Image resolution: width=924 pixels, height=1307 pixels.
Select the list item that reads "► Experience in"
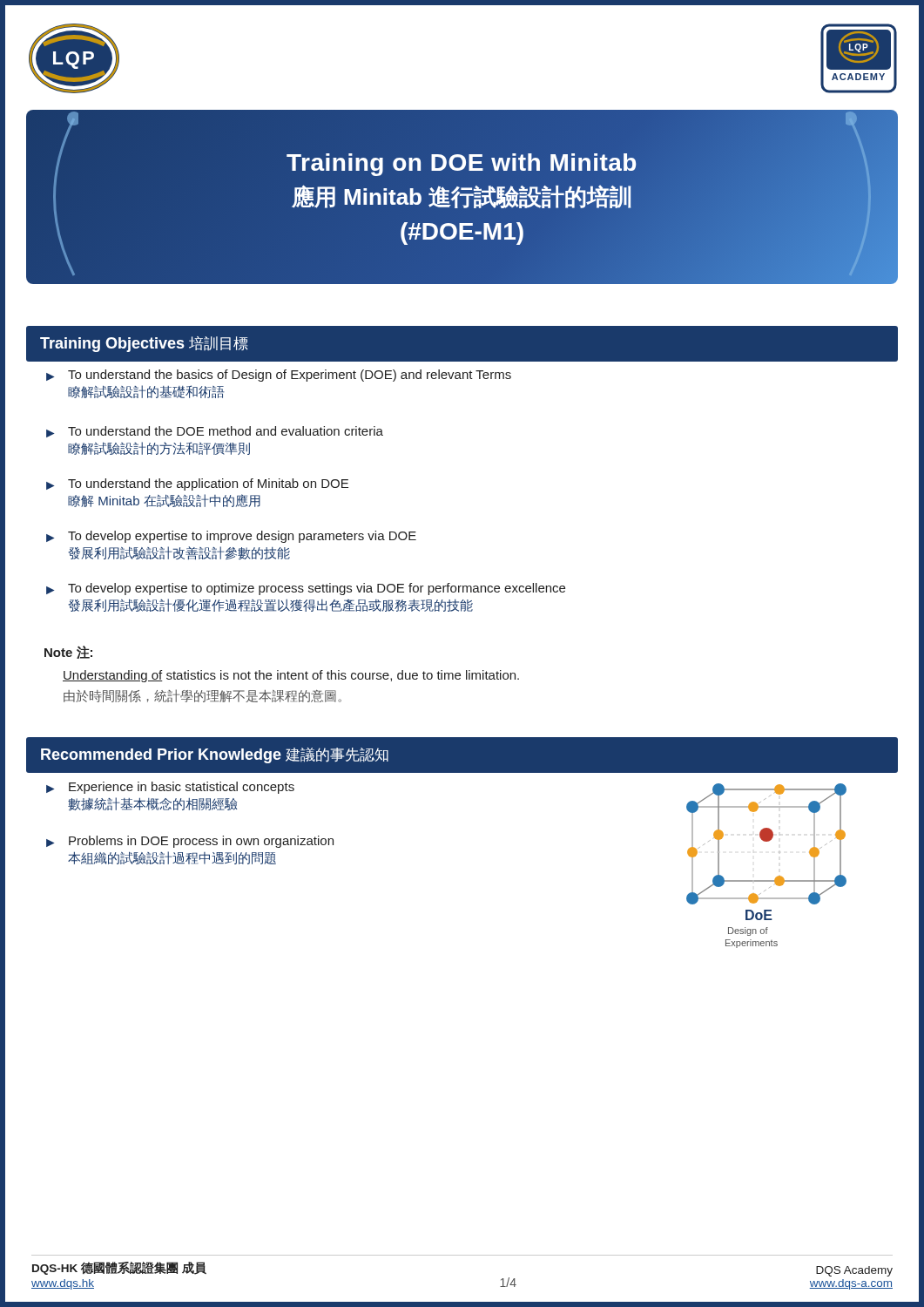pos(298,796)
